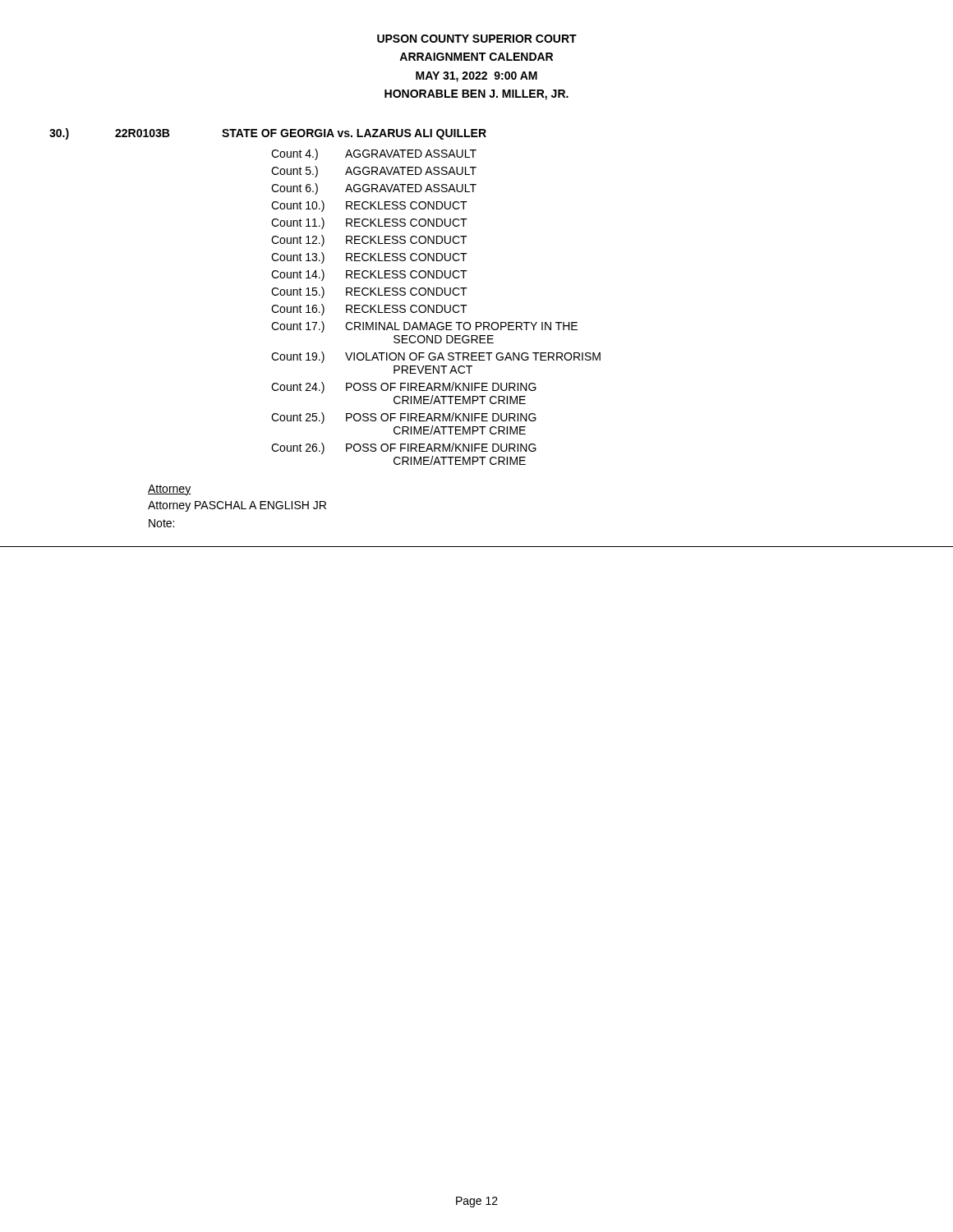Image resolution: width=953 pixels, height=1232 pixels.
Task: Click on the text starting "Count 13.) RECKLESS CONDUCT"
Action: [369, 257]
